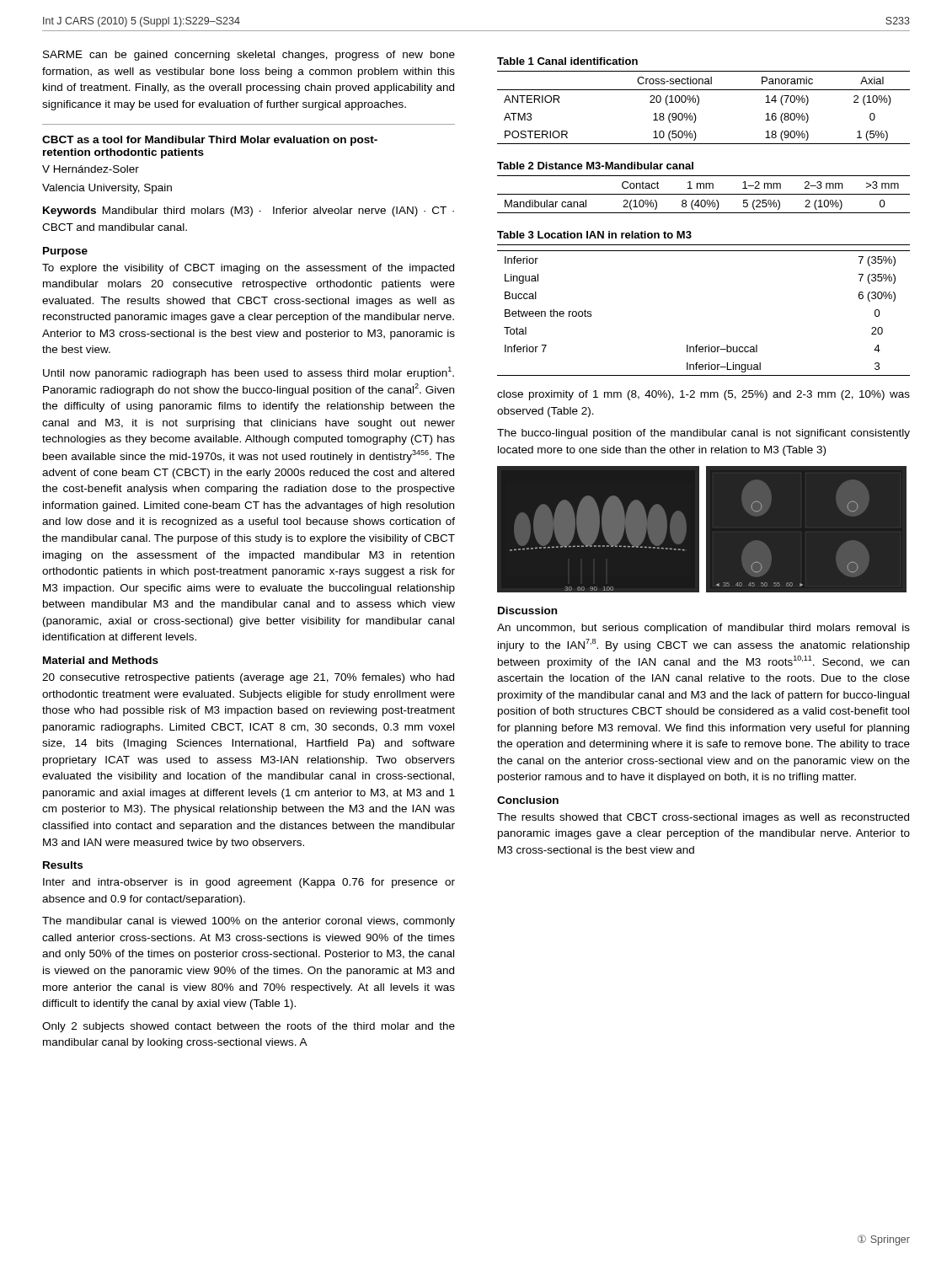Image resolution: width=952 pixels, height=1264 pixels.
Task: Find the text starting "Inter and intra-observer is"
Action: point(249,890)
